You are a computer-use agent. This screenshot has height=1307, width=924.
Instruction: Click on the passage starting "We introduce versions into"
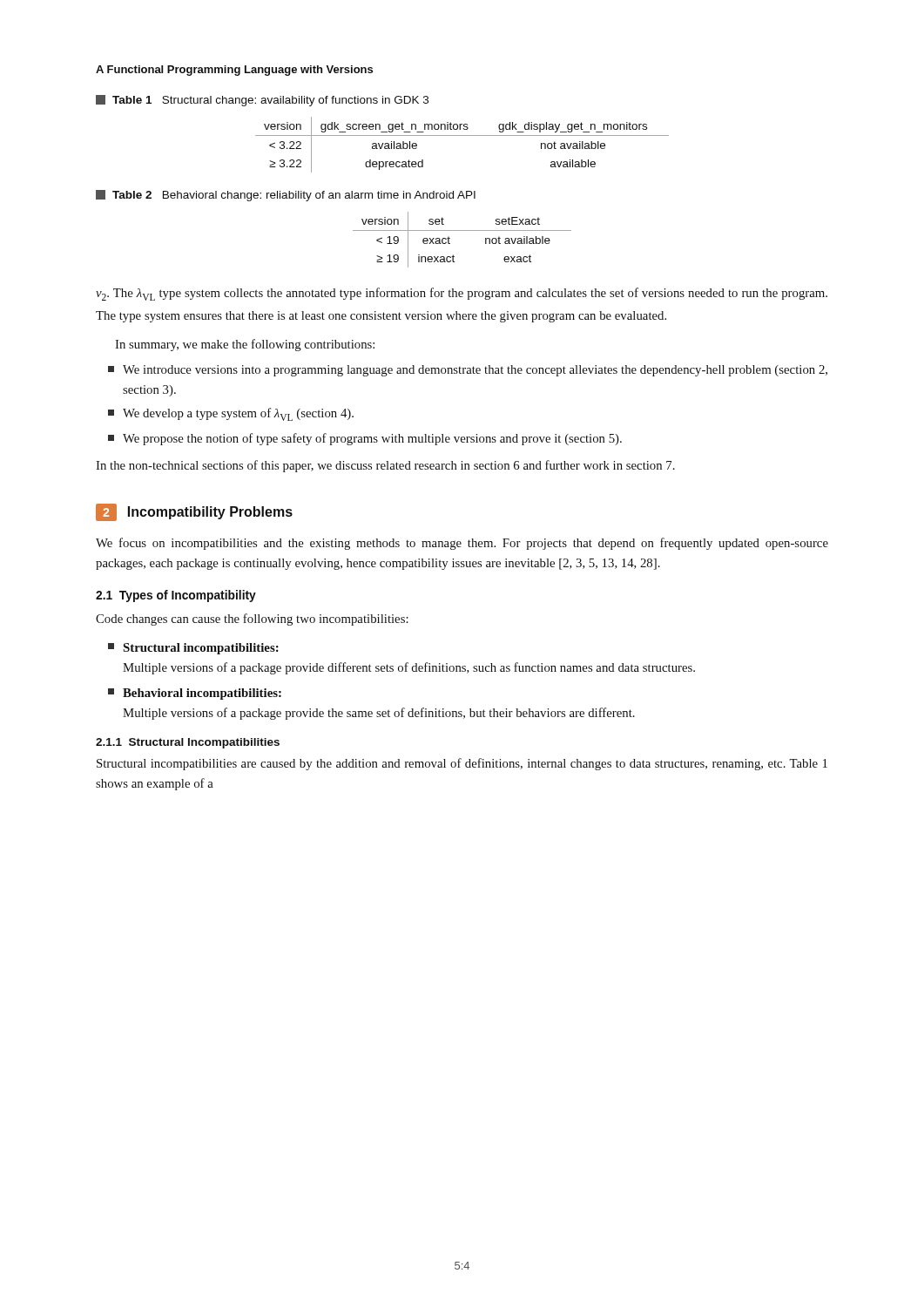(468, 380)
